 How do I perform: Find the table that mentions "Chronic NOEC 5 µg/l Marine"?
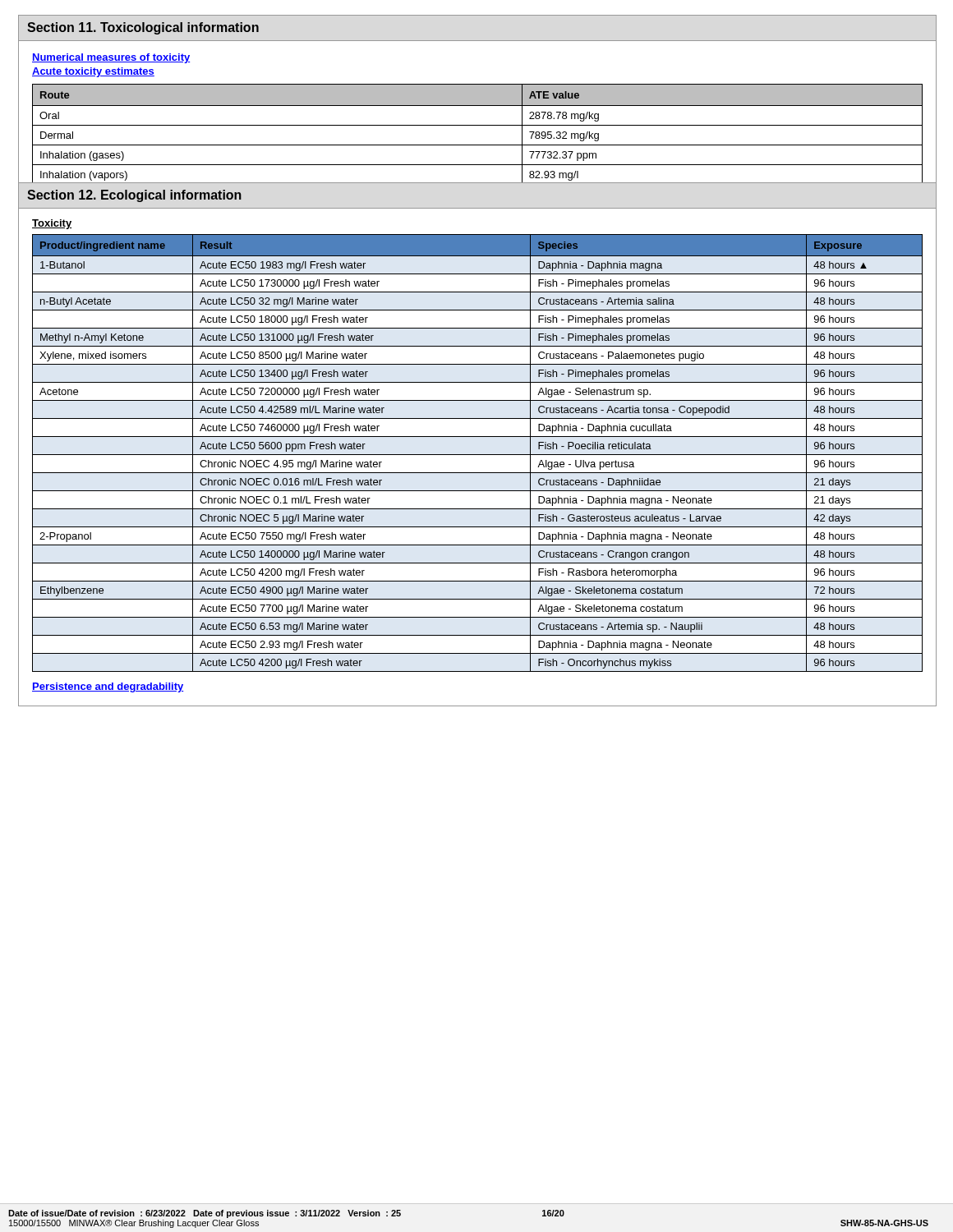coord(477,453)
